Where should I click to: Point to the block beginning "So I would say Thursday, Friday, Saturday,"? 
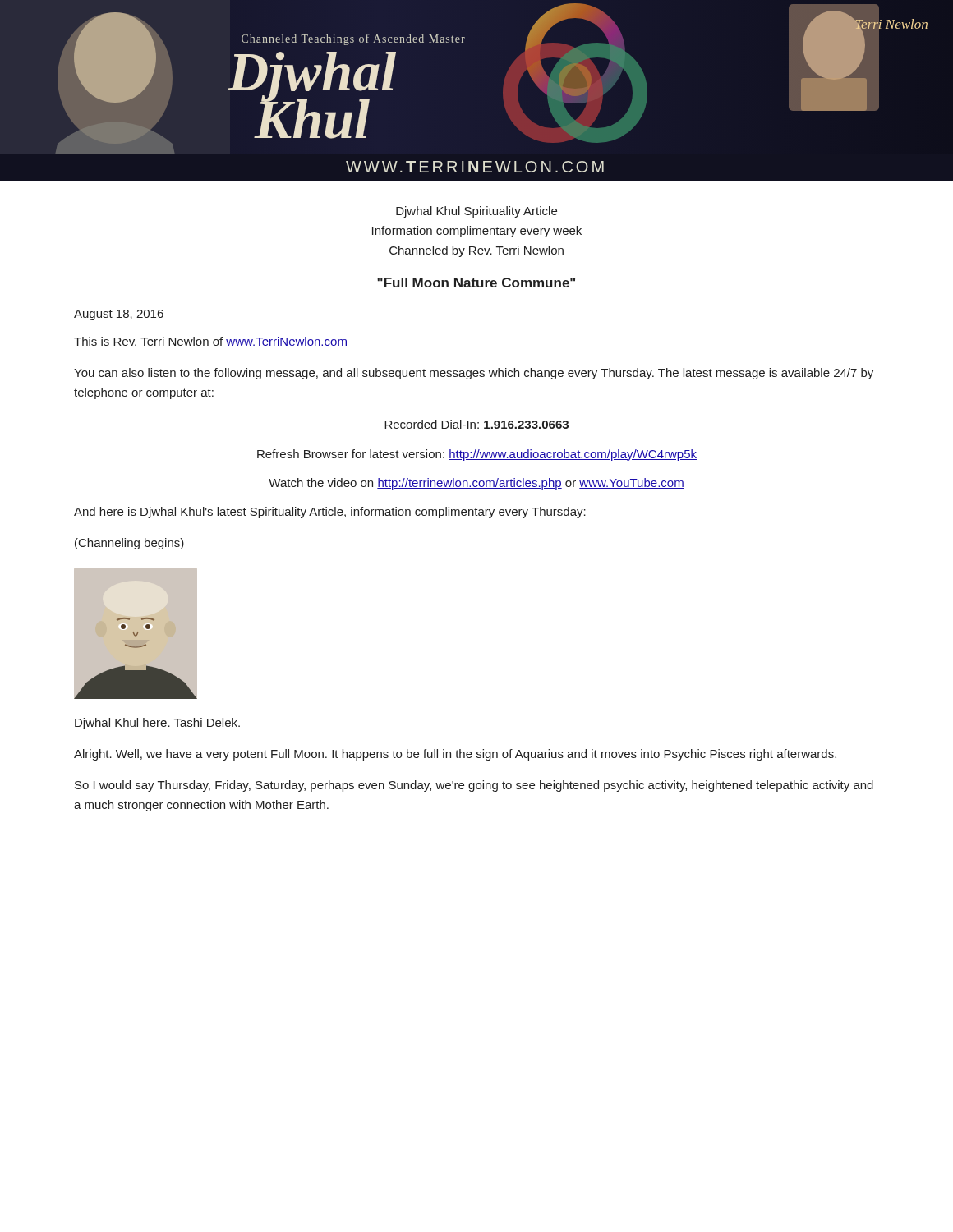click(x=474, y=794)
